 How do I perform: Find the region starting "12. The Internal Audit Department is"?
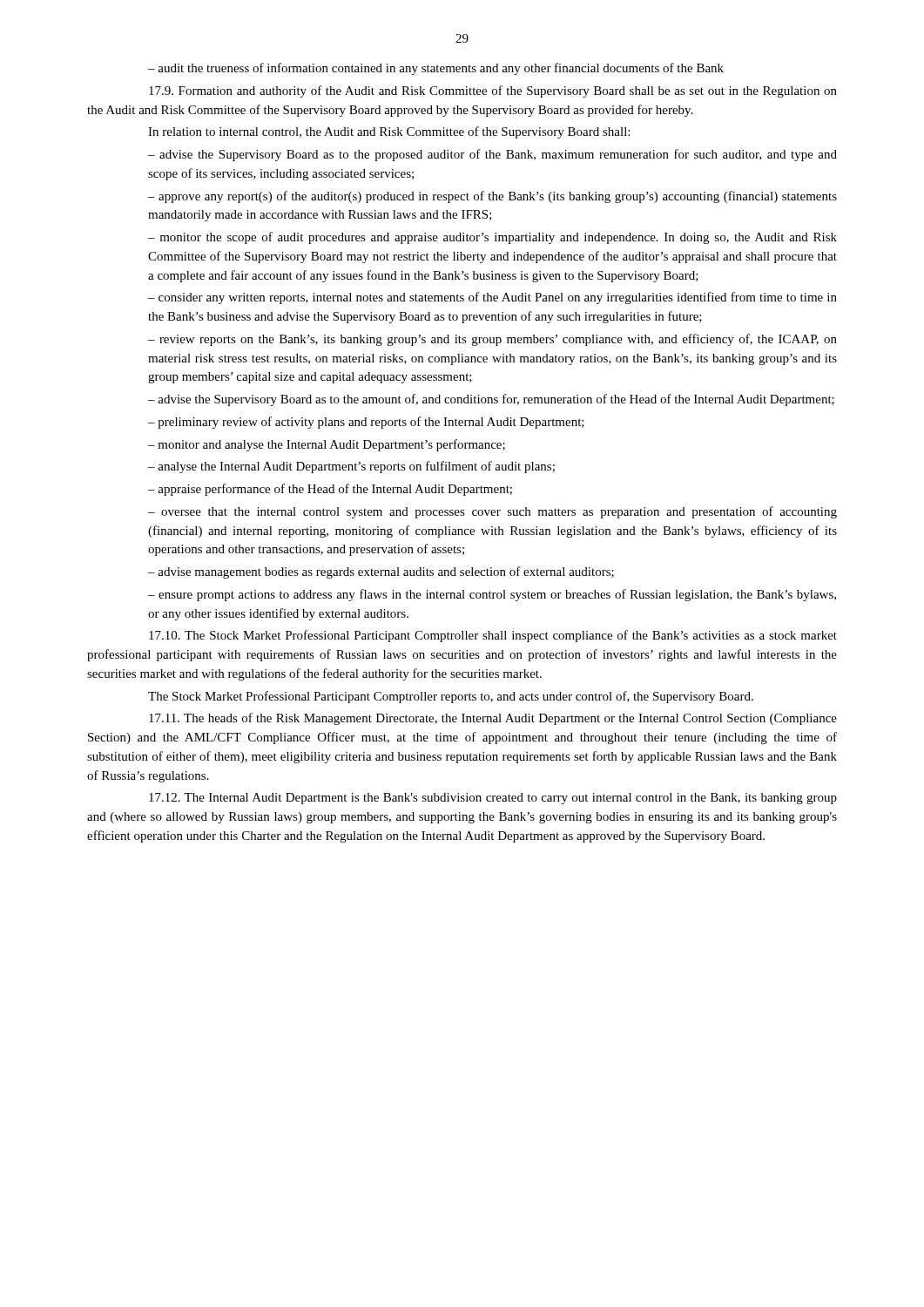[462, 817]
